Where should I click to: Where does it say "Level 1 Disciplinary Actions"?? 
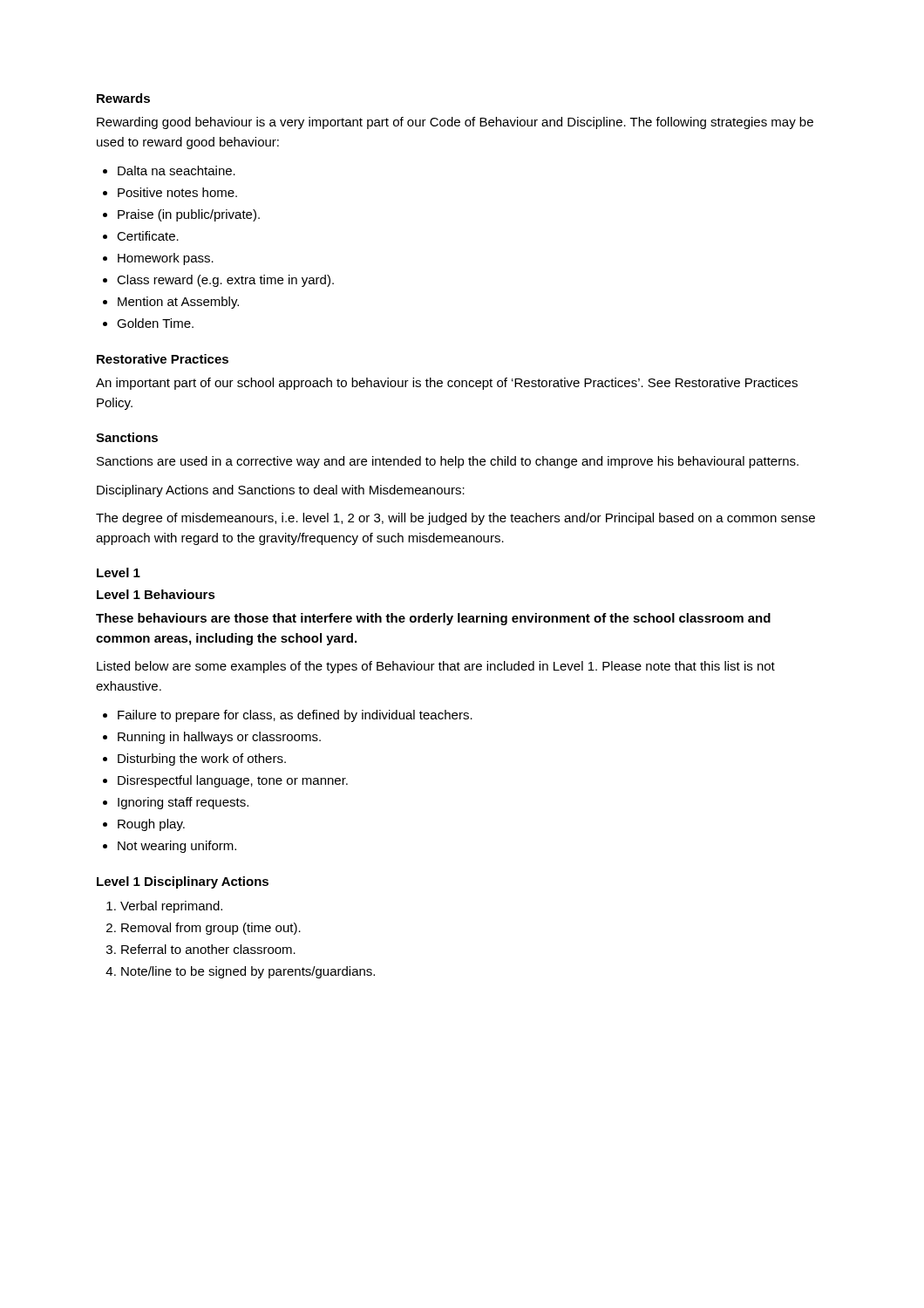tap(182, 881)
